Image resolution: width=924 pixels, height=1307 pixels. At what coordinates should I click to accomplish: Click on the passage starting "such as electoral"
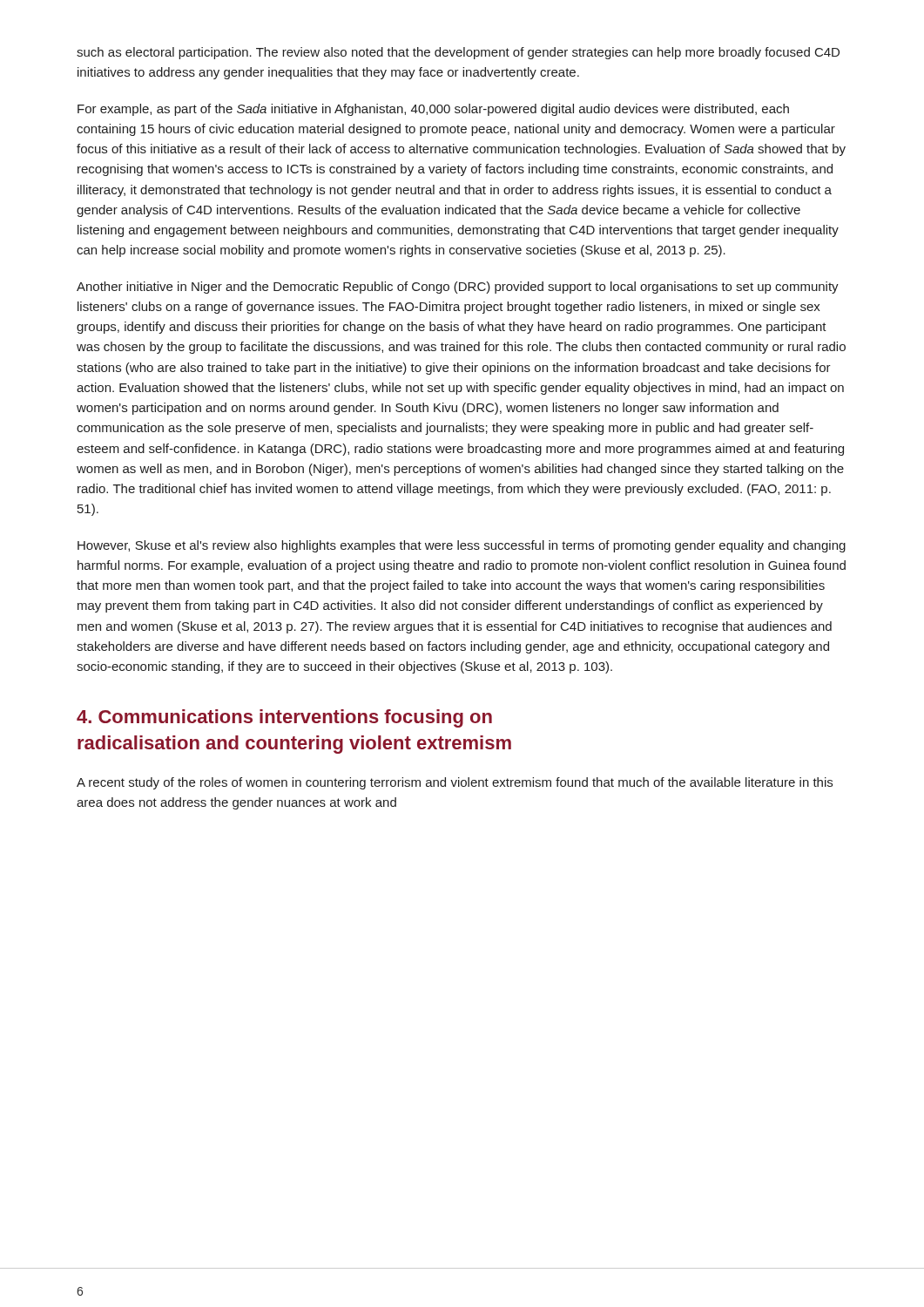click(462, 62)
